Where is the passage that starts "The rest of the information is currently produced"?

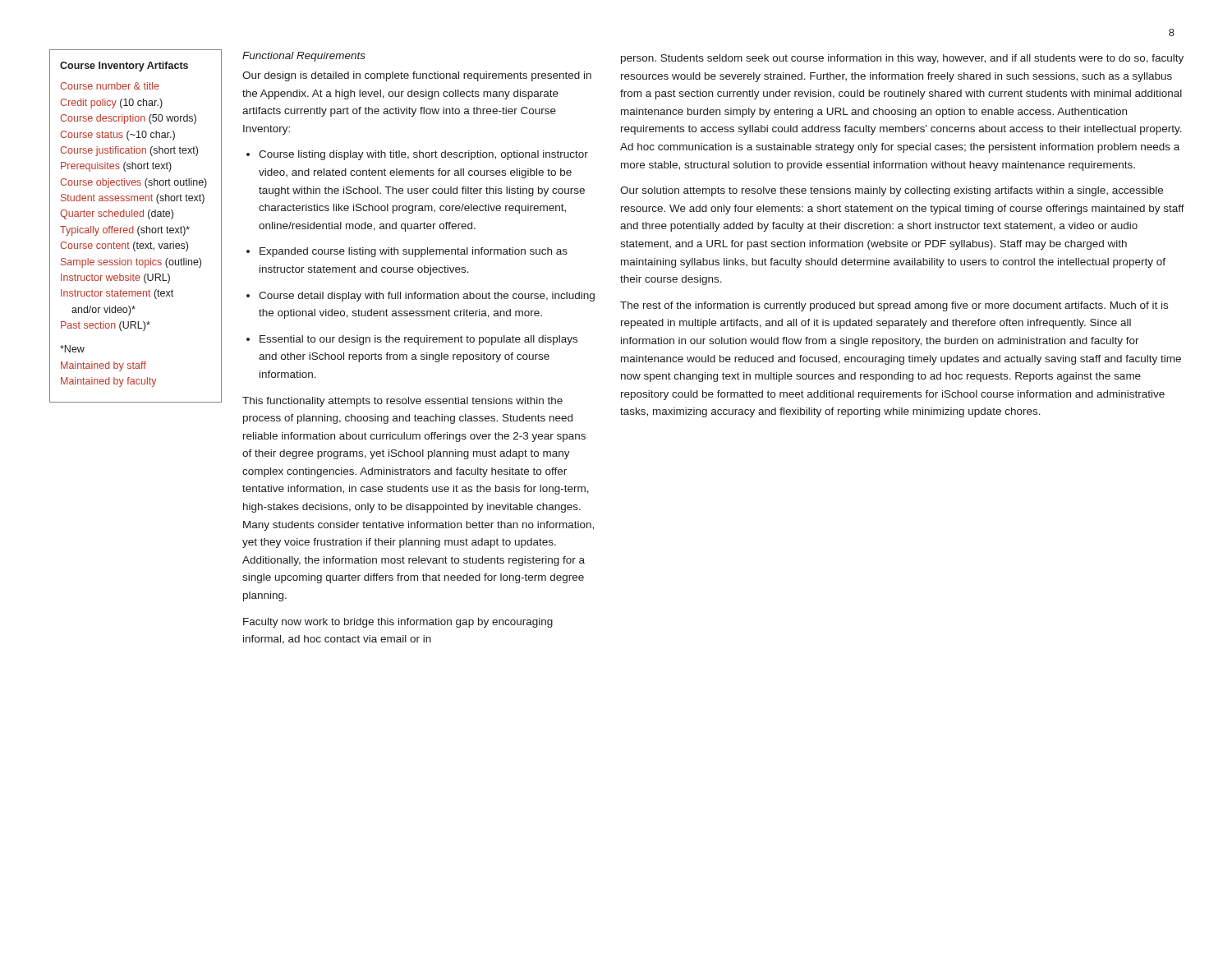tap(903, 358)
